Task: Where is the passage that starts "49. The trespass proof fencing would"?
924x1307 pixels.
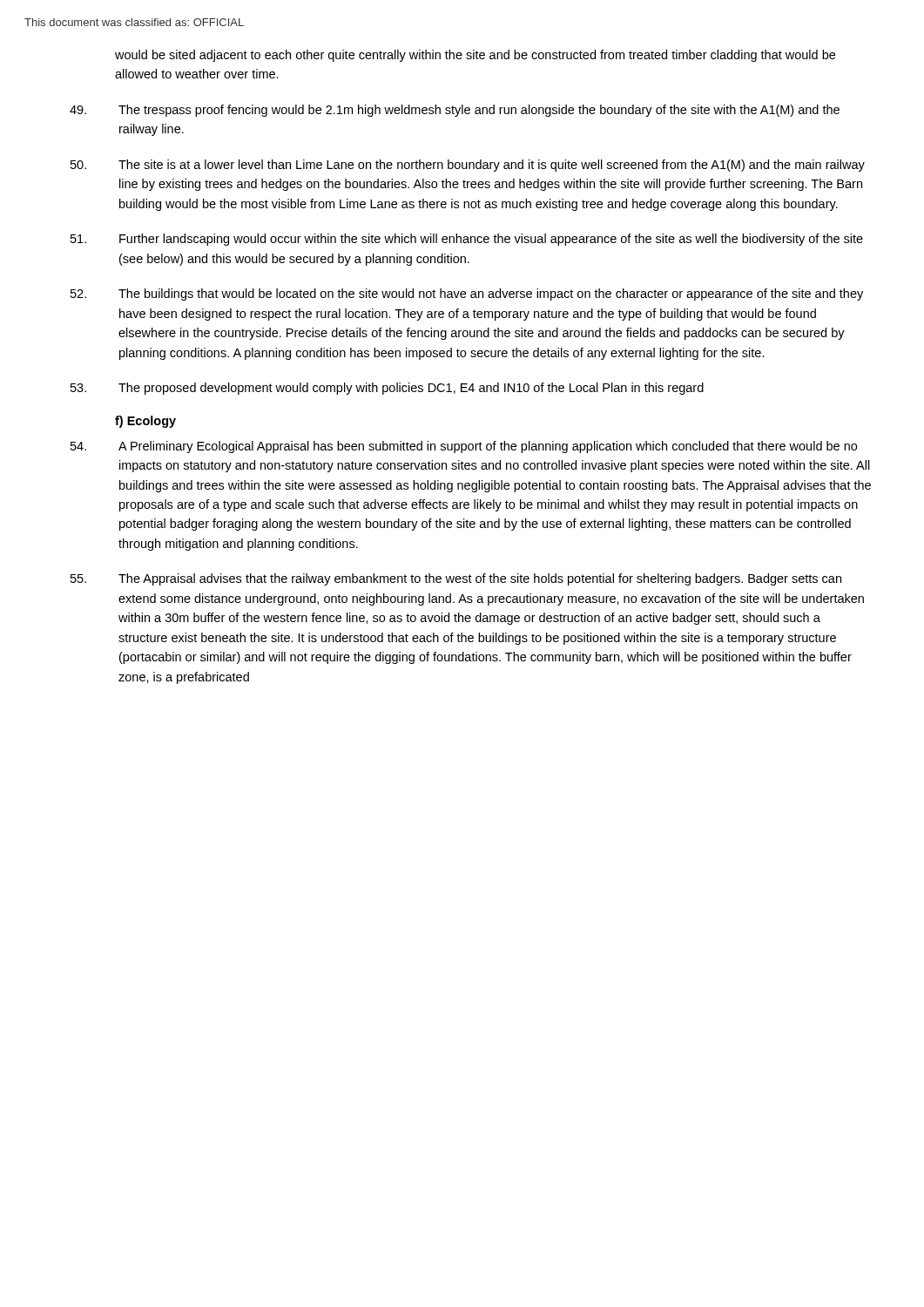Action: pos(471,120)
